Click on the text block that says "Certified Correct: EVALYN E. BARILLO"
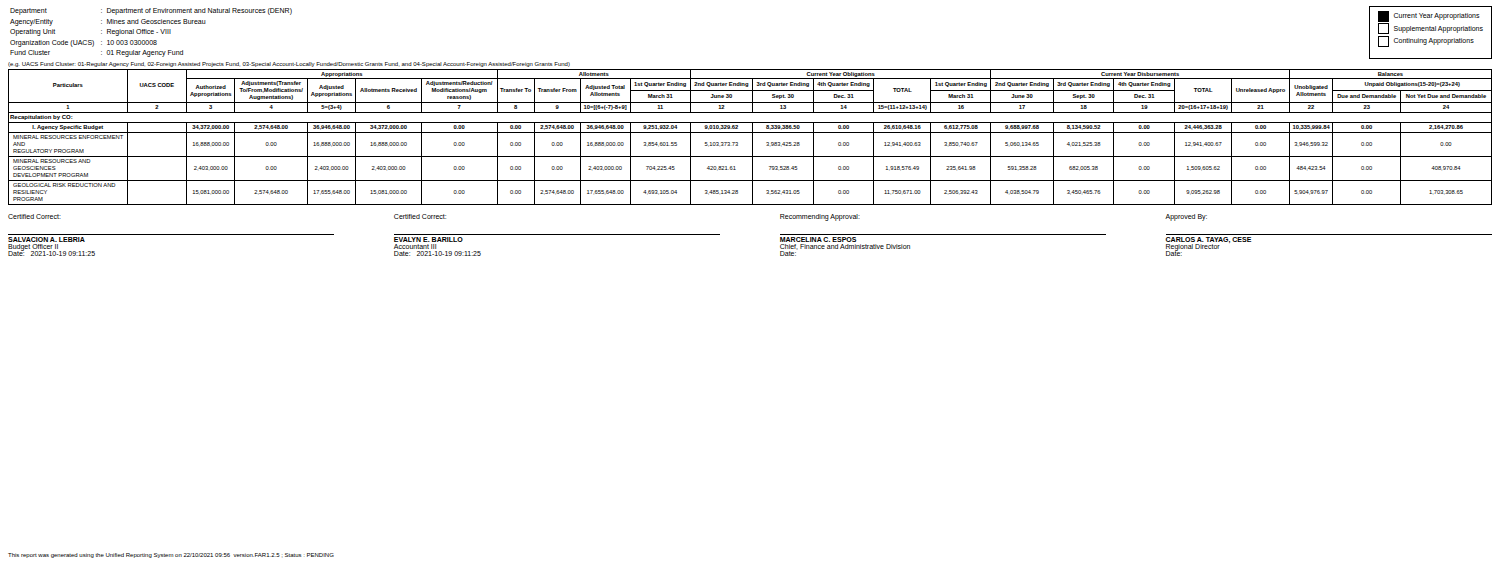The height and width of the screenshot is (562, 1500). point(557,235)
